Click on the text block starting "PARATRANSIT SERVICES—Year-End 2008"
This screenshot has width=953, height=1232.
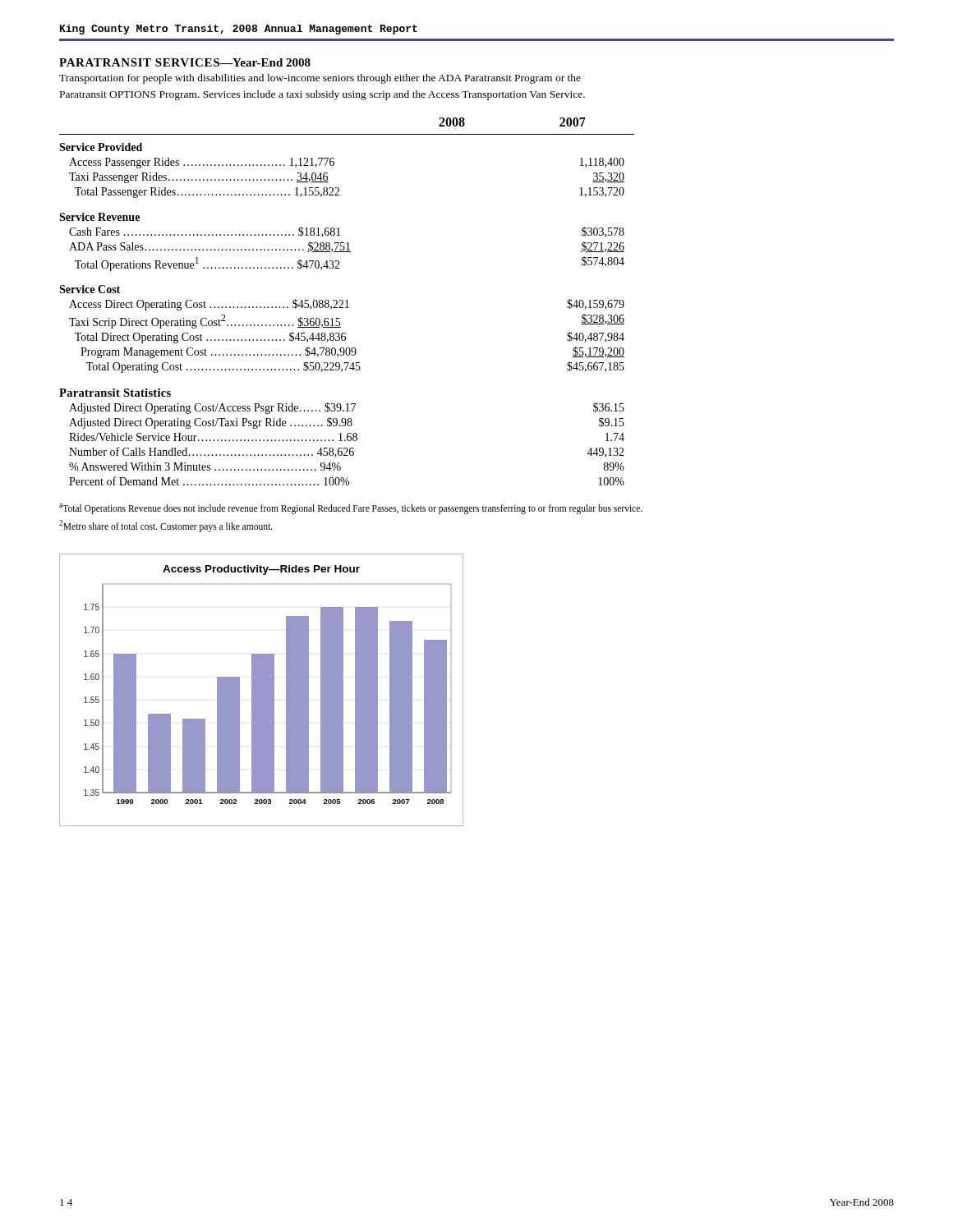tap(185, 62)
